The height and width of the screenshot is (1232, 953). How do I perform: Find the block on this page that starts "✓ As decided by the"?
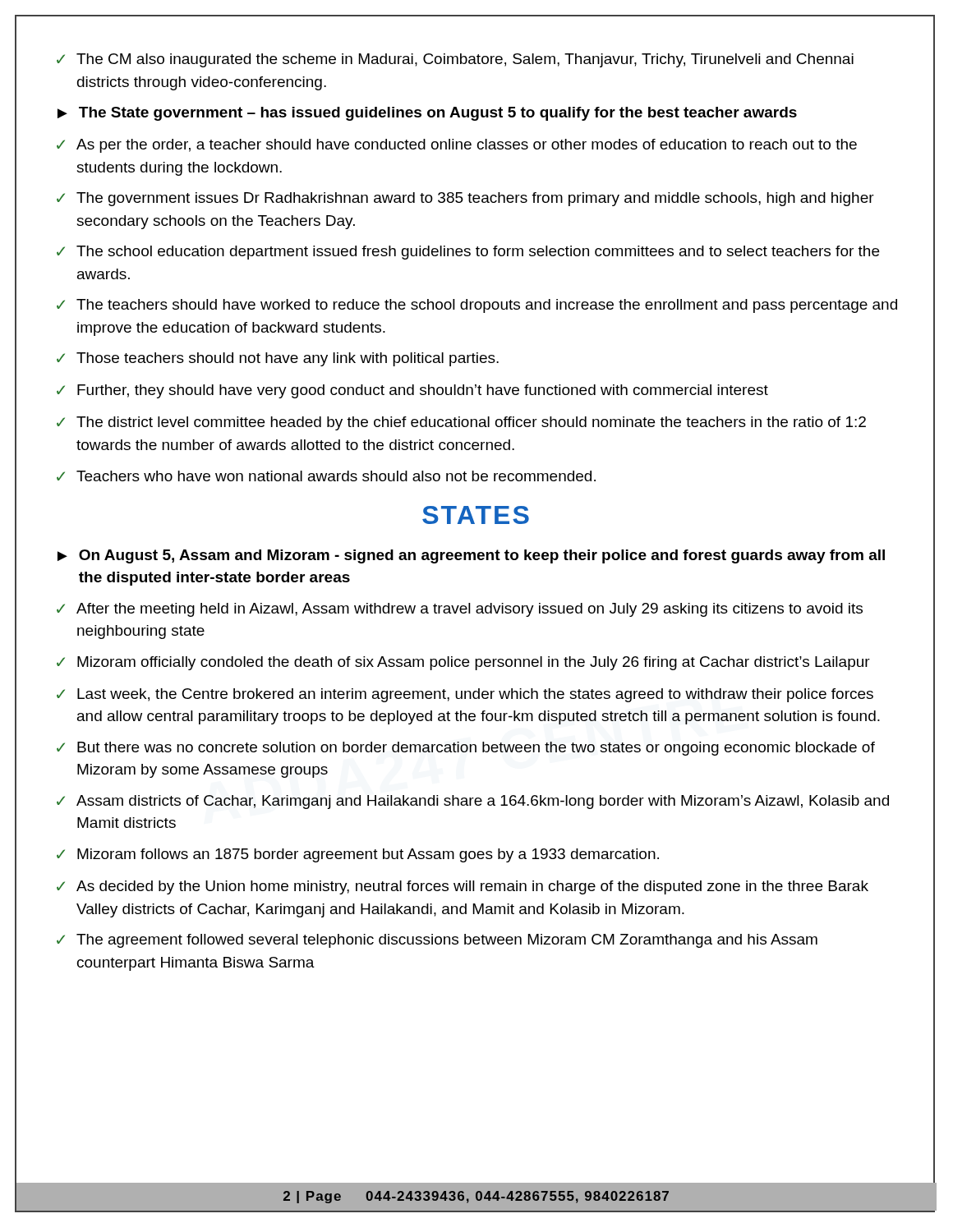click(476, 897)
